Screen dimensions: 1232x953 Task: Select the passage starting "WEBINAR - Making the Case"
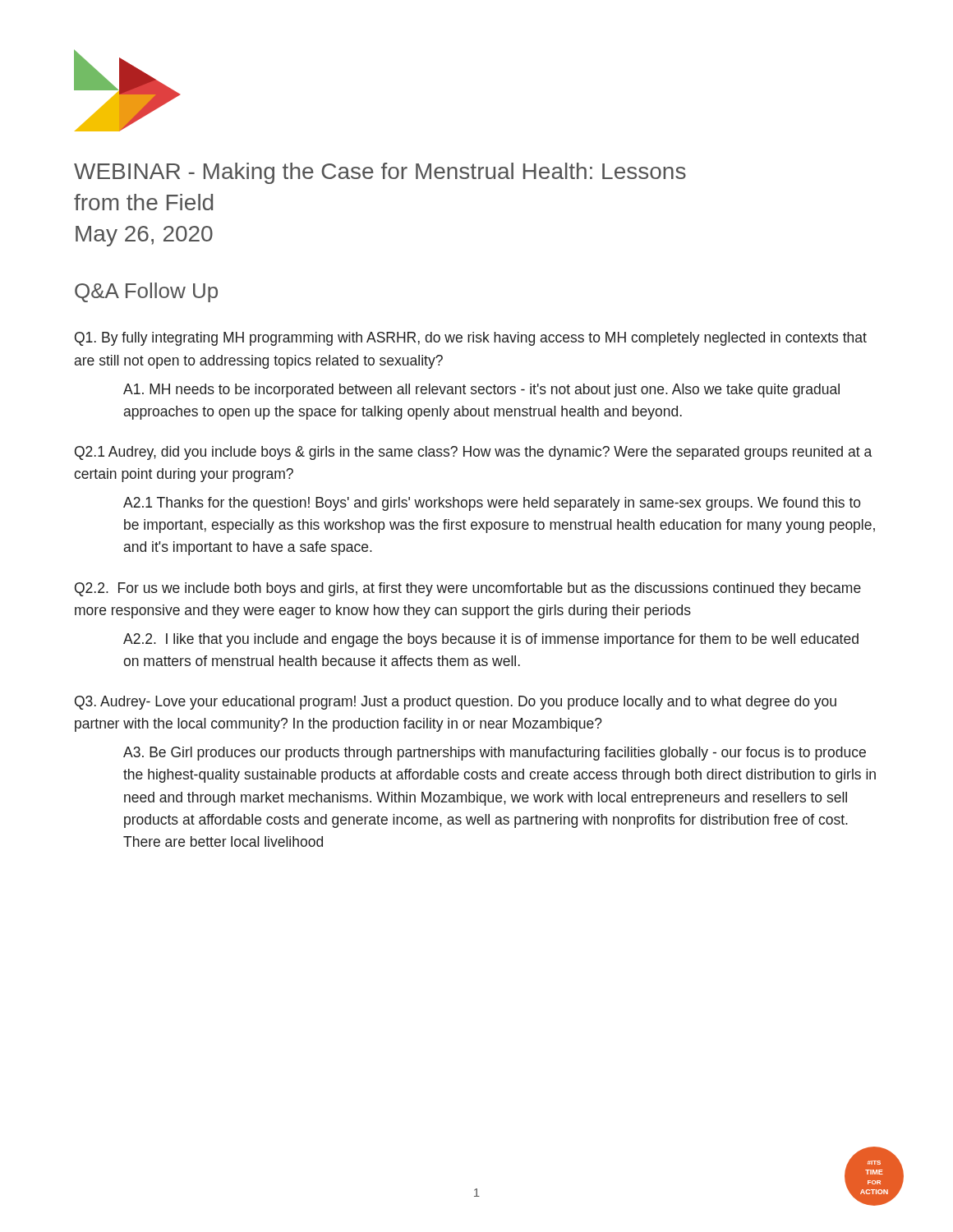pyautogui.click(x=380, y=173)
